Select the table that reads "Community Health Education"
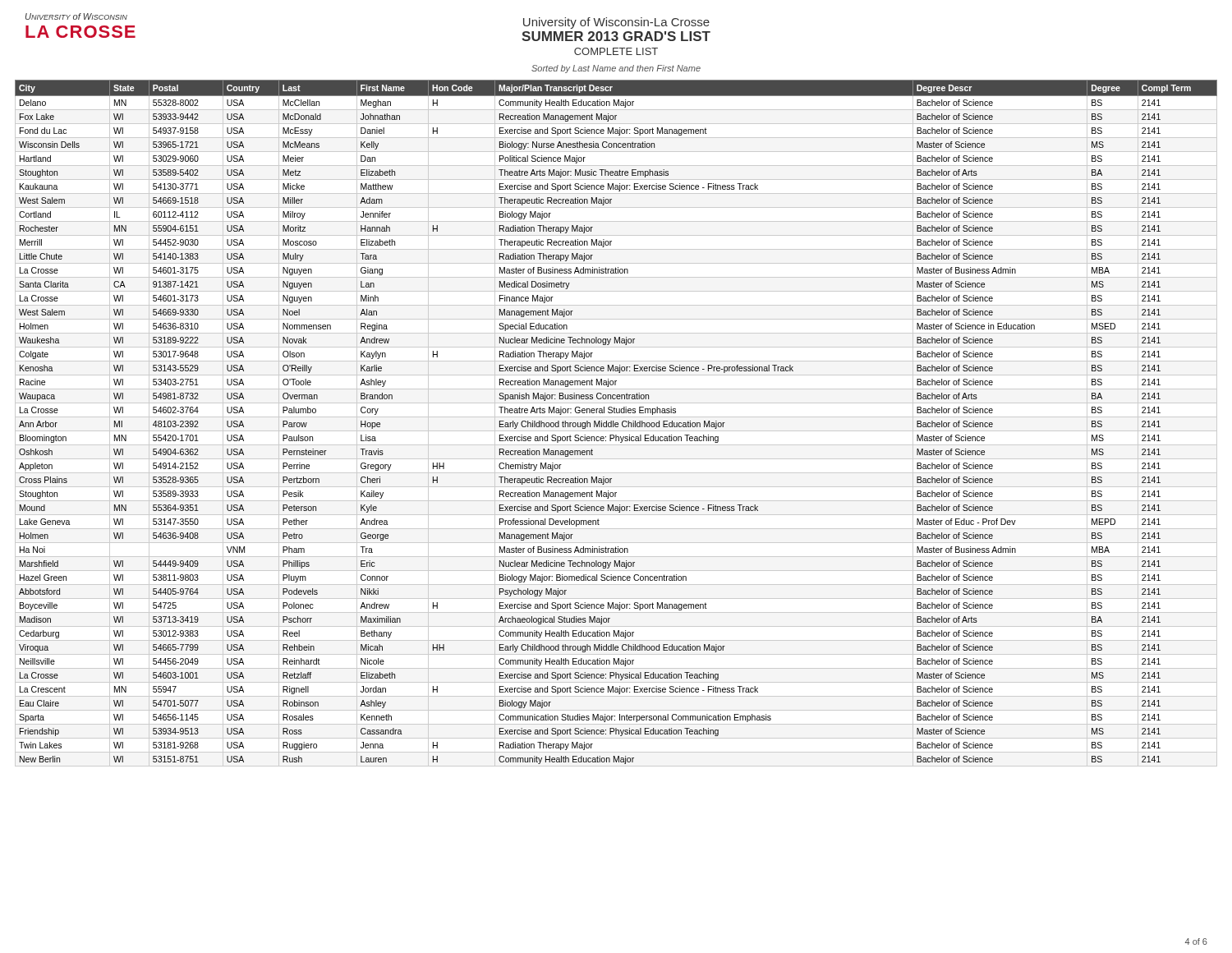 (616, 423)
